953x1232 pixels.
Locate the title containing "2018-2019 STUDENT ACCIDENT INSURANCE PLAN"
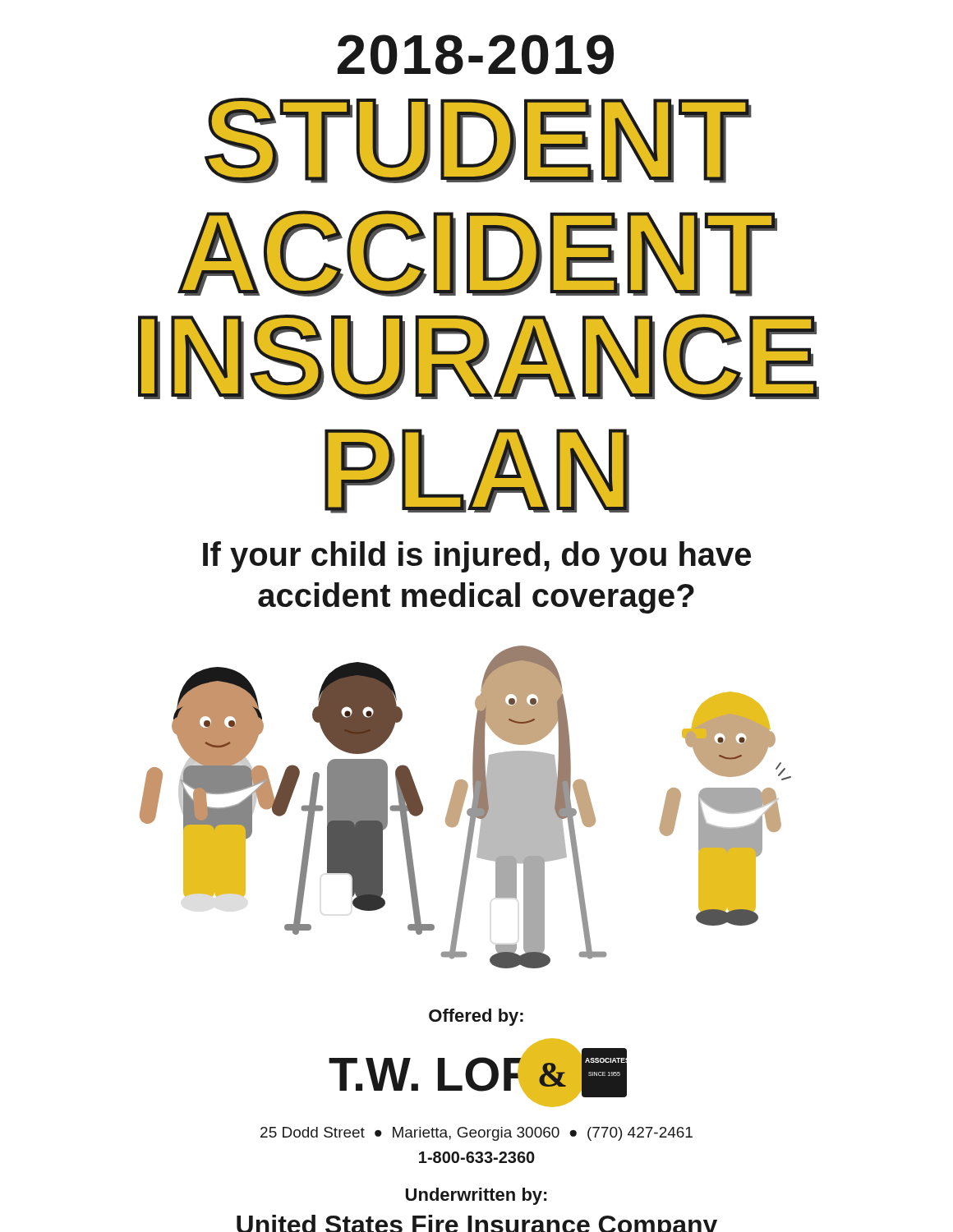476,263
